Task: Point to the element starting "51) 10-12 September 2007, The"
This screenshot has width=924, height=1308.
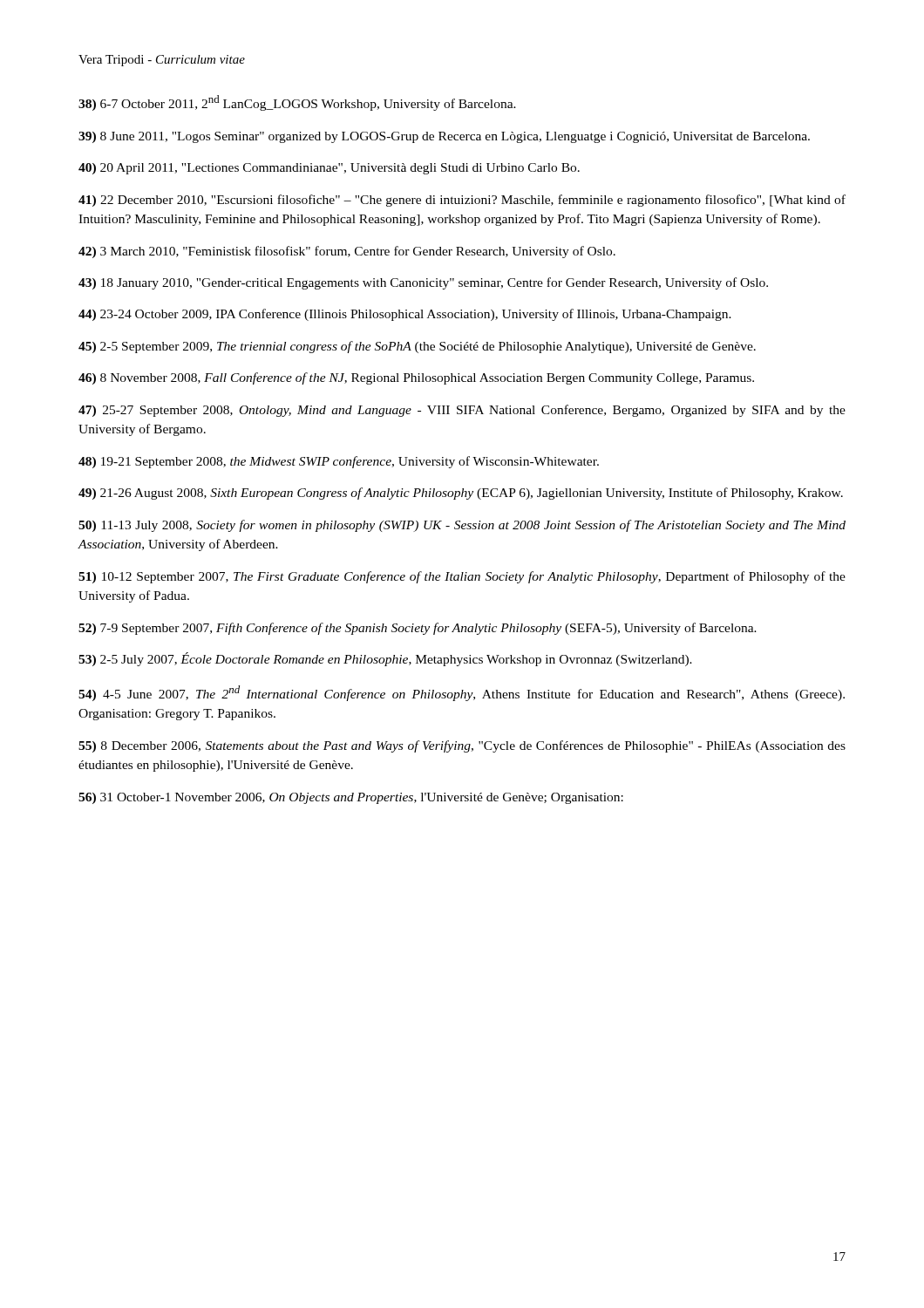Action: (x=462, y=585)
